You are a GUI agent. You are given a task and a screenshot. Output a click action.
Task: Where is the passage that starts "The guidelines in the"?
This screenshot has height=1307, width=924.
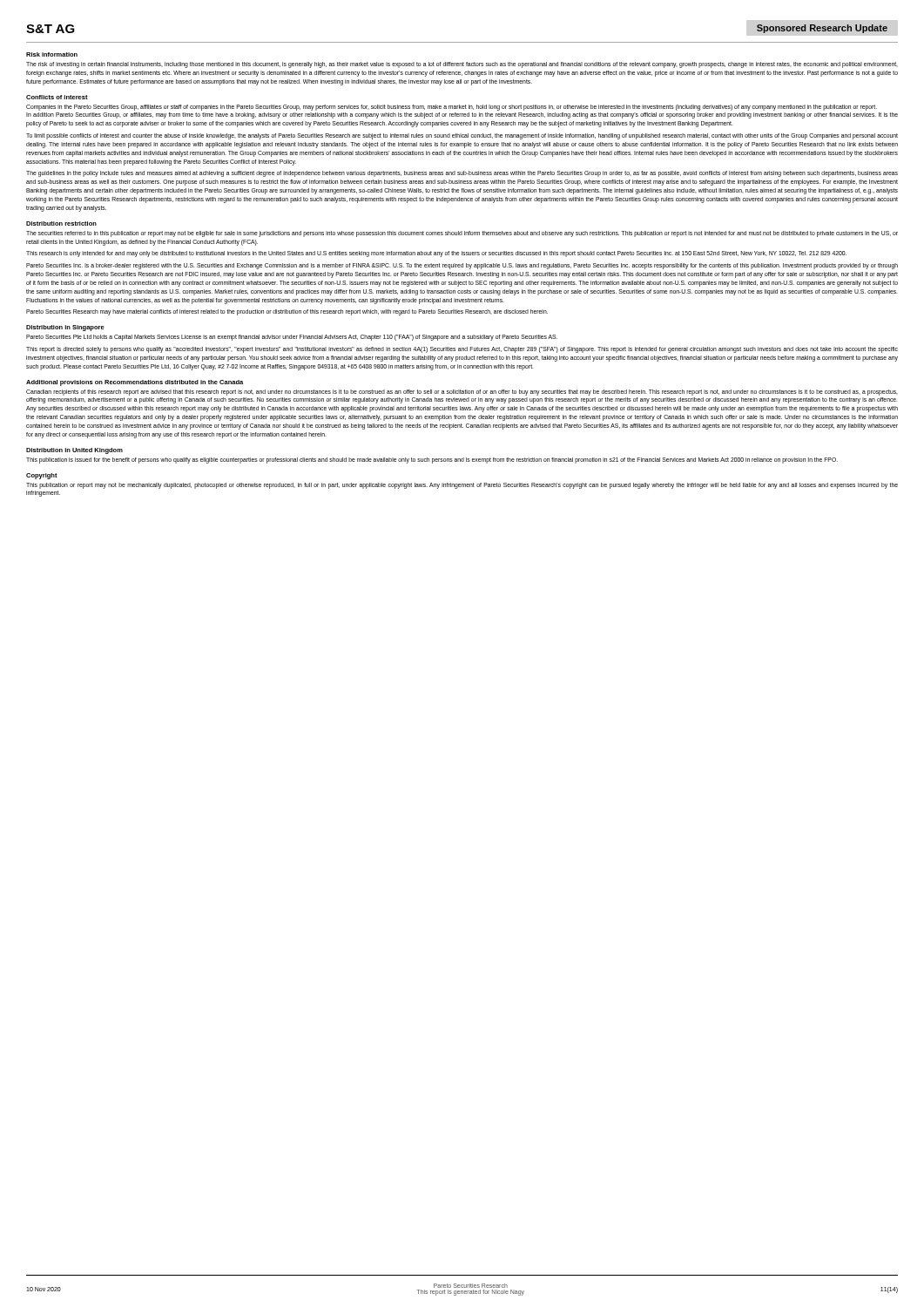(x=462, y=190)
